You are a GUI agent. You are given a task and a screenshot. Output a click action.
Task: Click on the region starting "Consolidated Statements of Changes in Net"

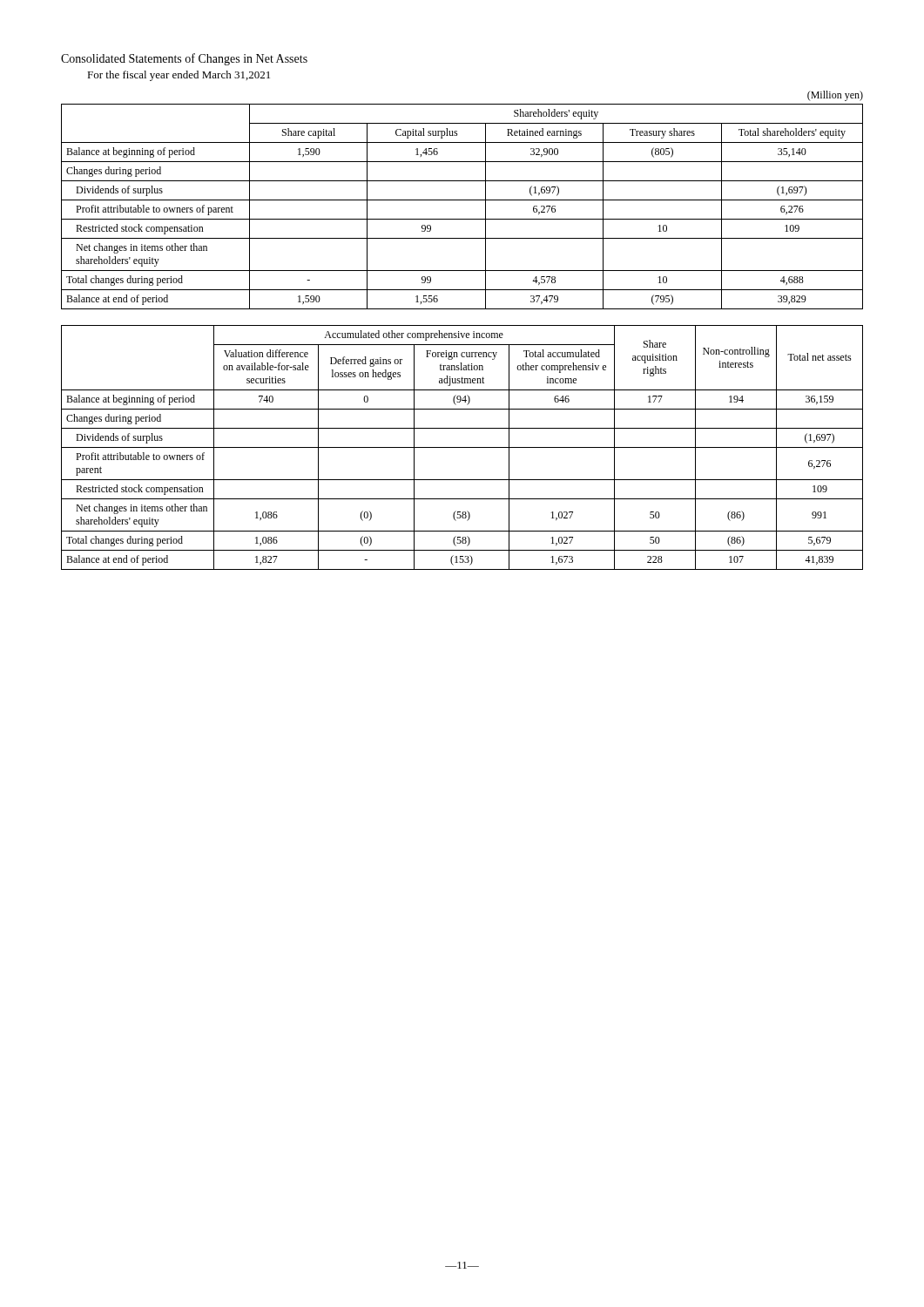[184, 67]
